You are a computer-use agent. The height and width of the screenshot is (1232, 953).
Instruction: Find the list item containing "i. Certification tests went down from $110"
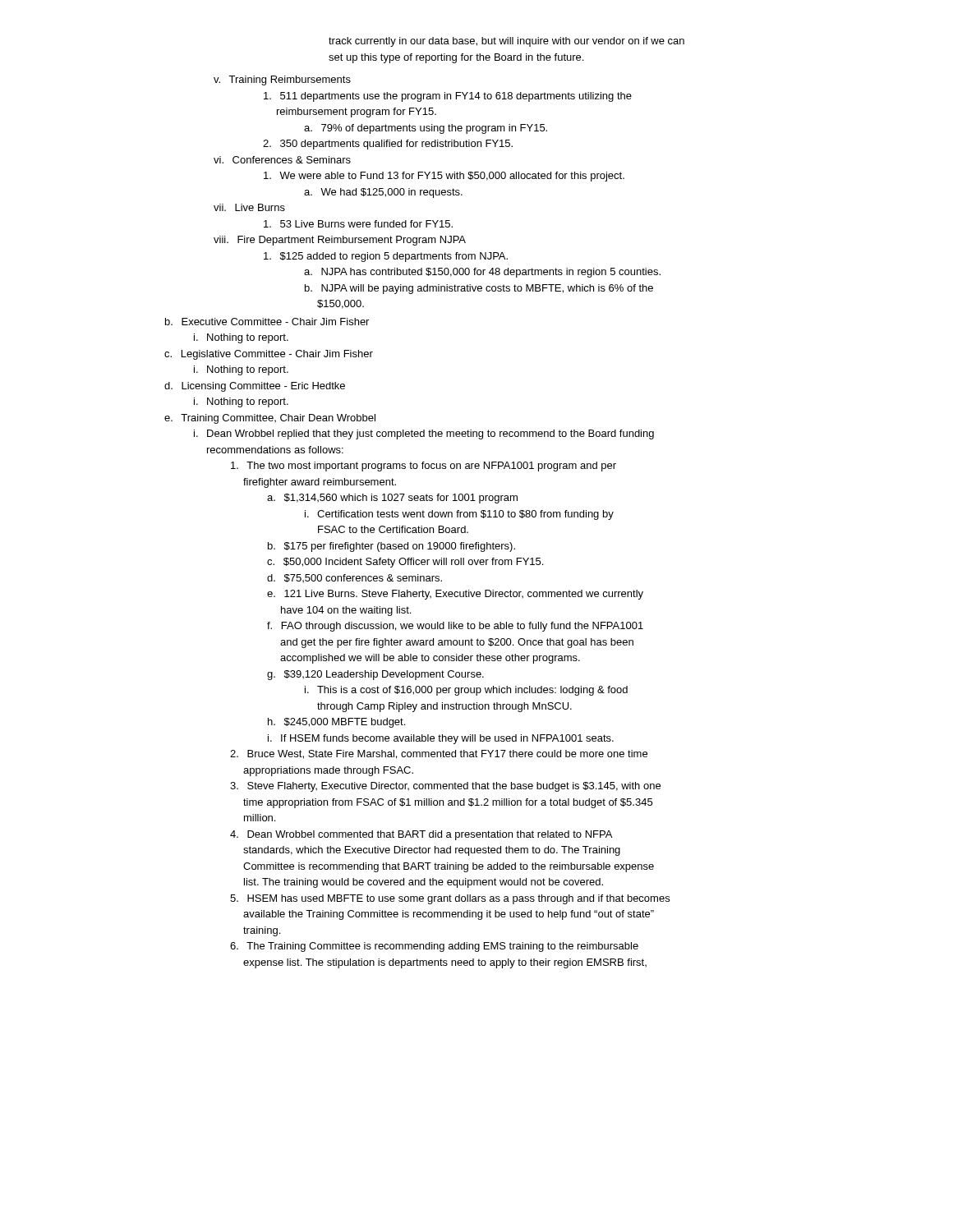[604, 522]
